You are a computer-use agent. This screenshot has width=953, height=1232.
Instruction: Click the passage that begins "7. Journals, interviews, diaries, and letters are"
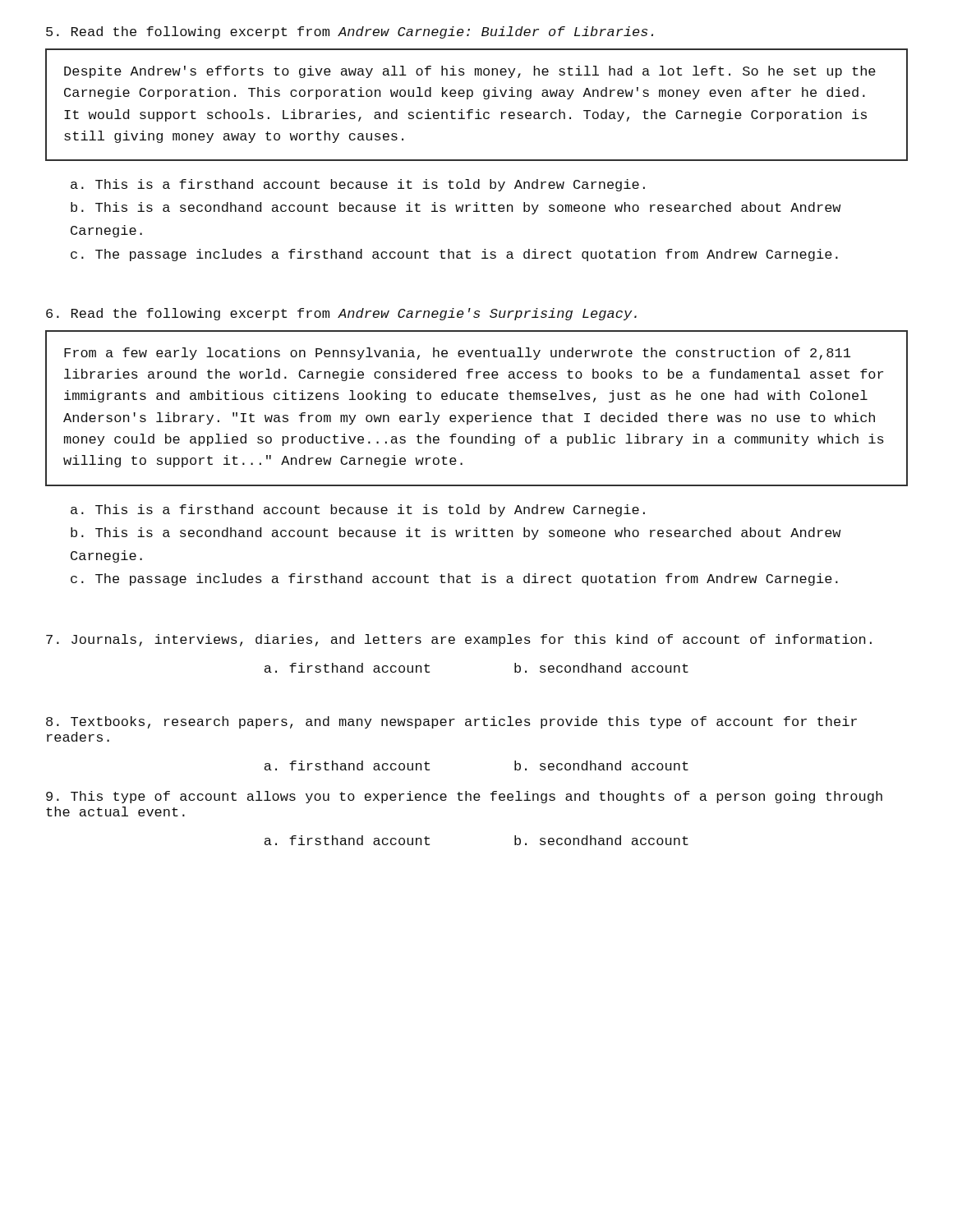460,640
